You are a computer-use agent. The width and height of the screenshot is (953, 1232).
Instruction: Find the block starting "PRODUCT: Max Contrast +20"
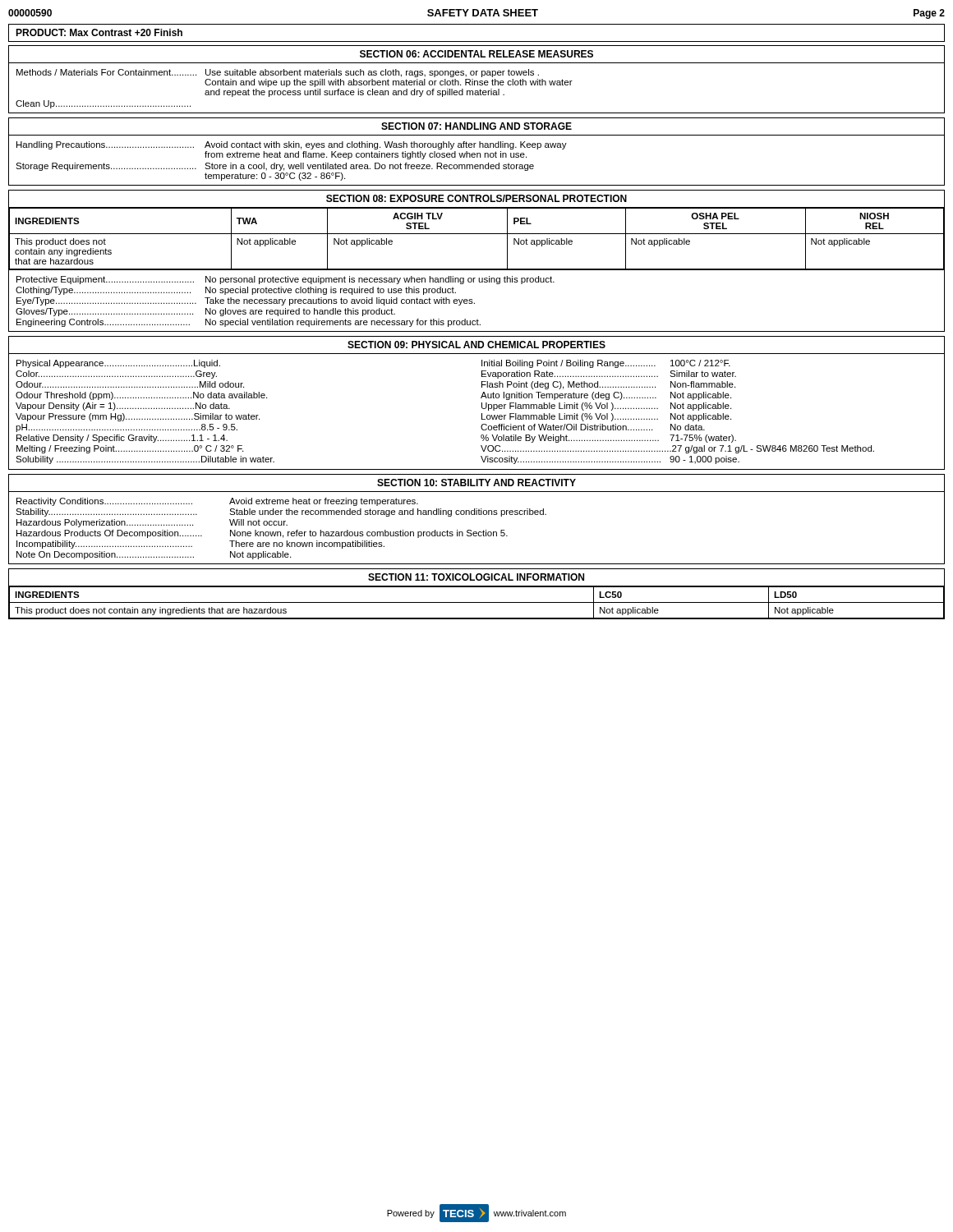pyautogui.click(x=99, y=33)
